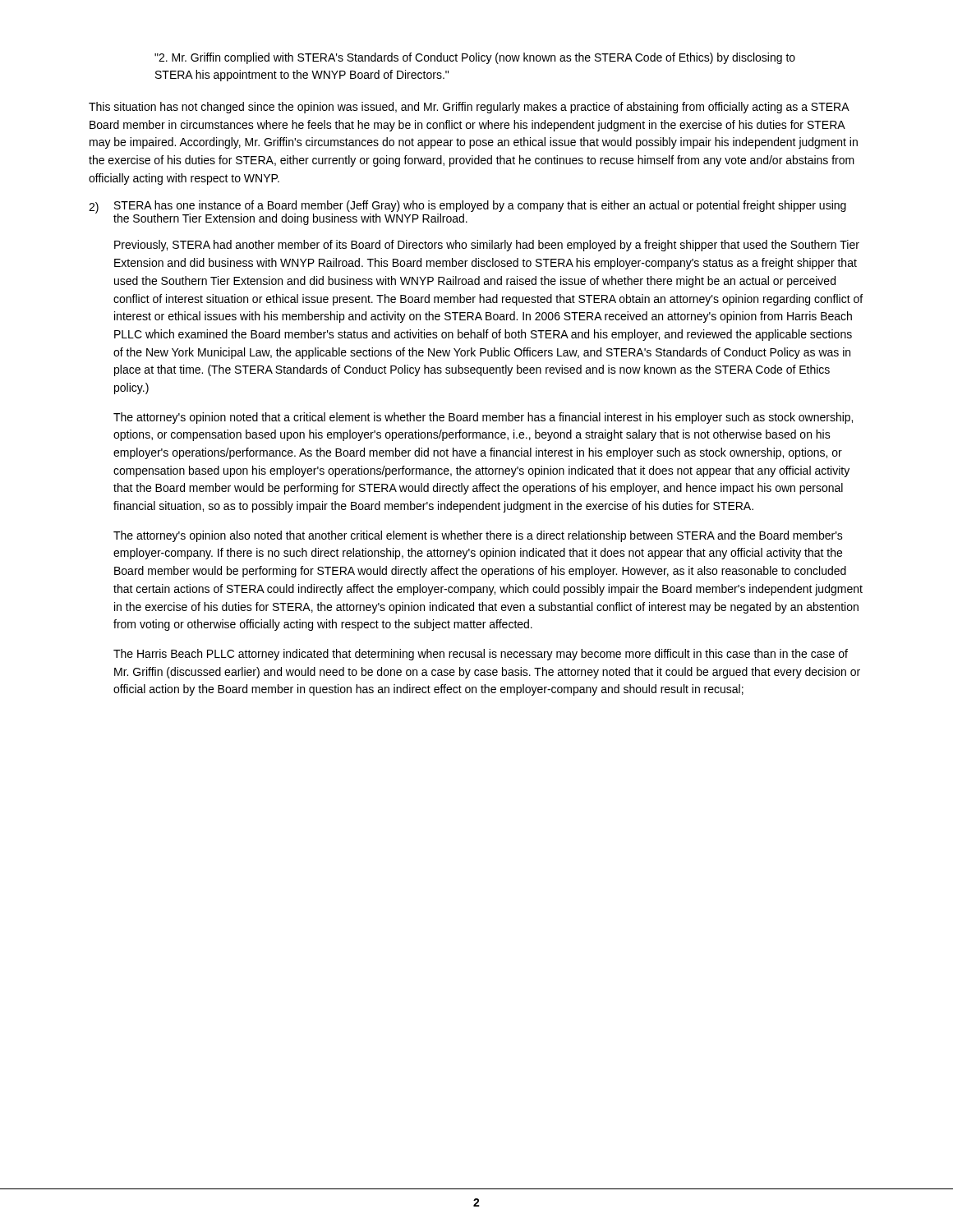953x1232 pixels.
Task: Locate the region starting "Previously, STERA had another member"
Action: point(488,316)
